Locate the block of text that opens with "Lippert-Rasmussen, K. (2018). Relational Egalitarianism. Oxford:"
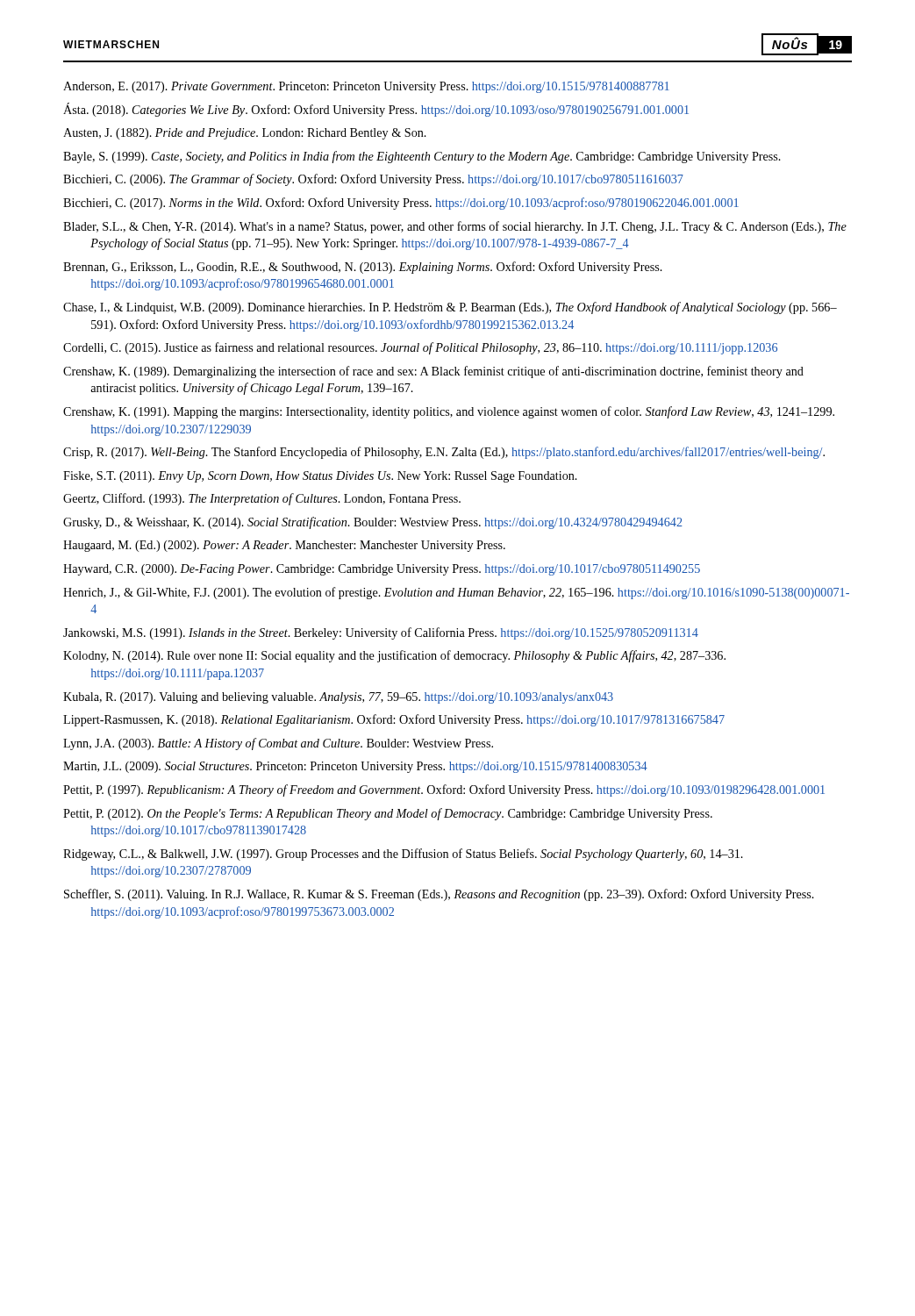Screen dimensions: 1316x915 pos(394,720)
